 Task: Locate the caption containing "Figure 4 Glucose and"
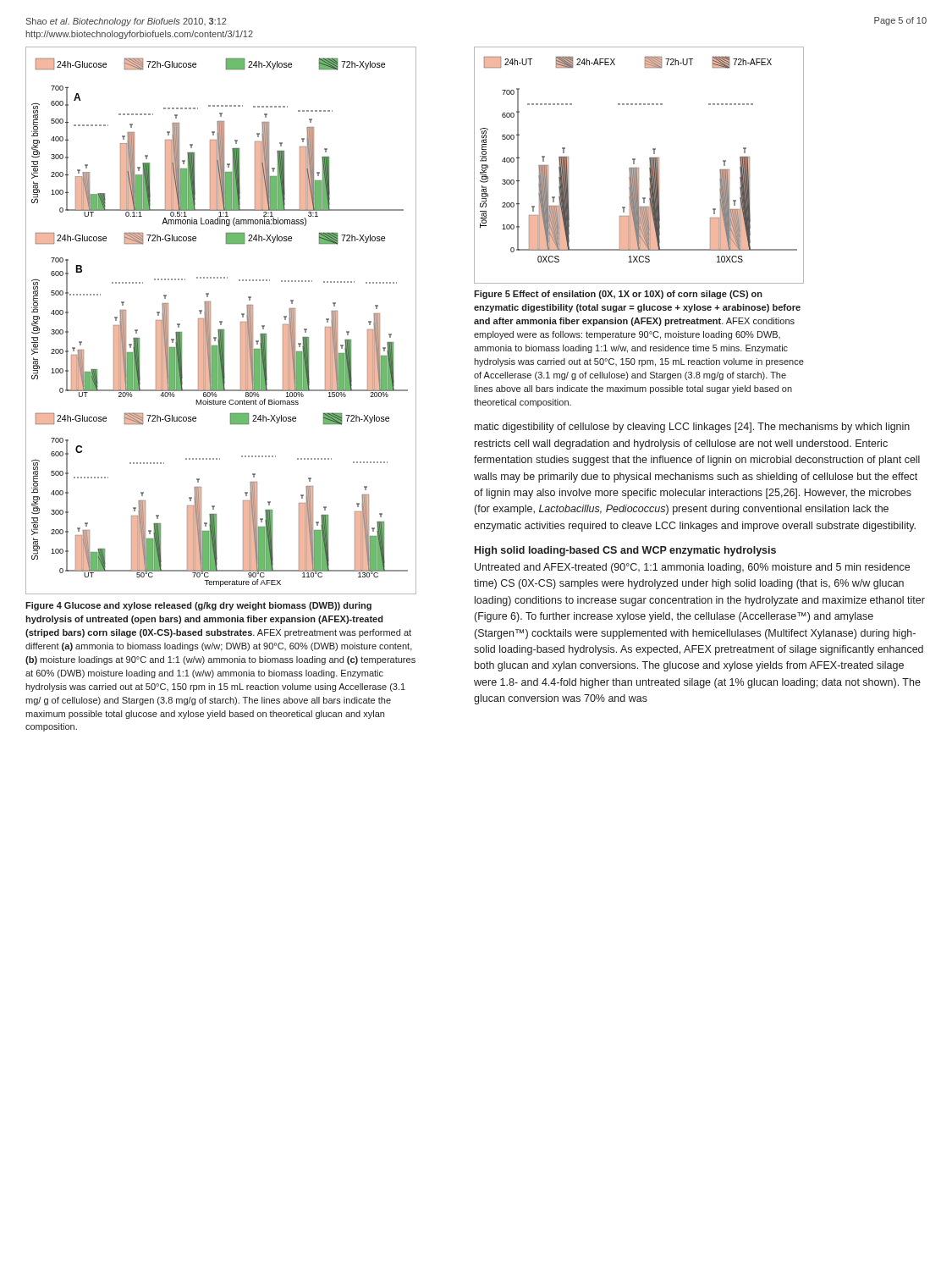[x=221, y=666]
